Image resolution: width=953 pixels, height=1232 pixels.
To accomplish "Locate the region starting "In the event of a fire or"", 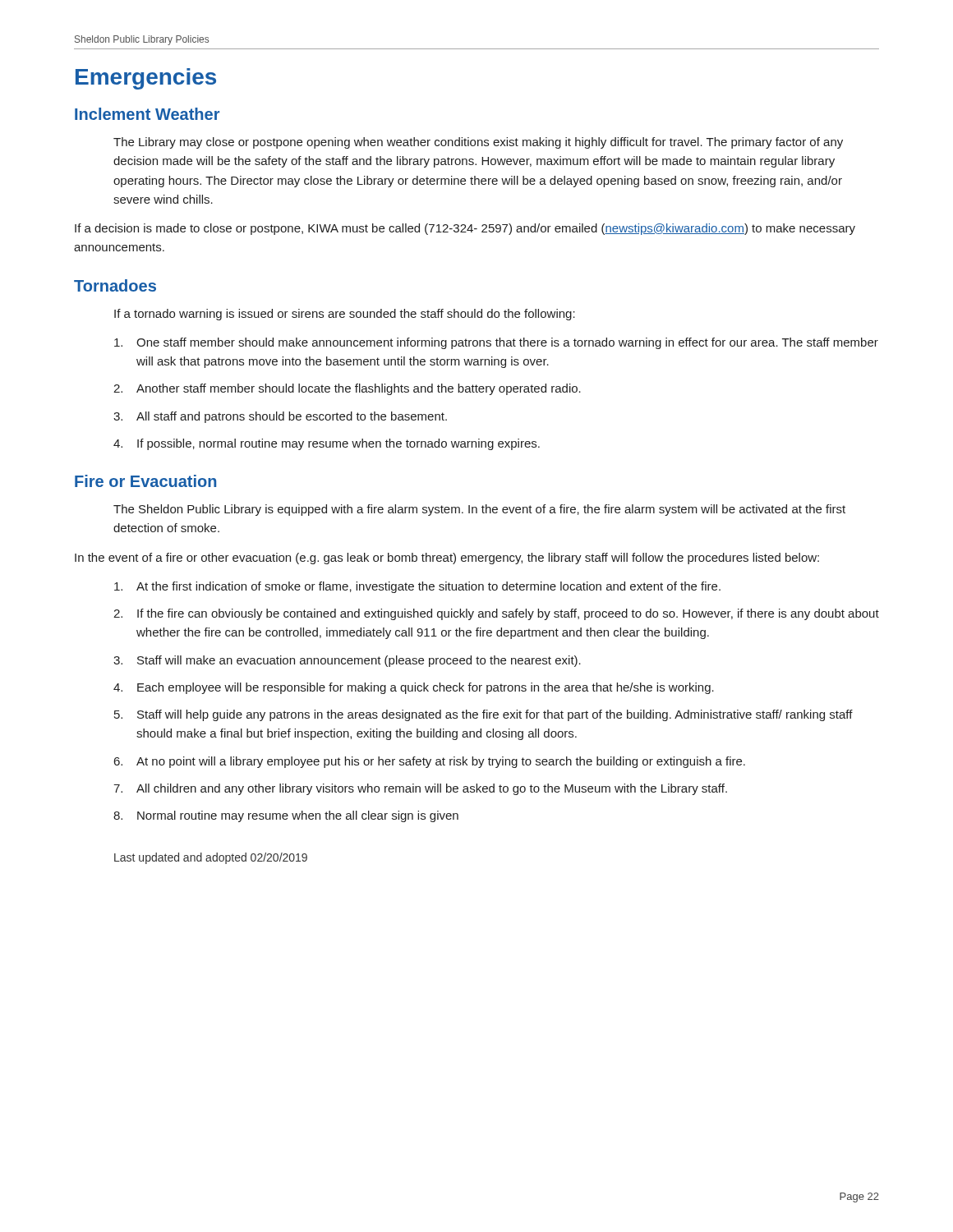I will tap(447, 557).
